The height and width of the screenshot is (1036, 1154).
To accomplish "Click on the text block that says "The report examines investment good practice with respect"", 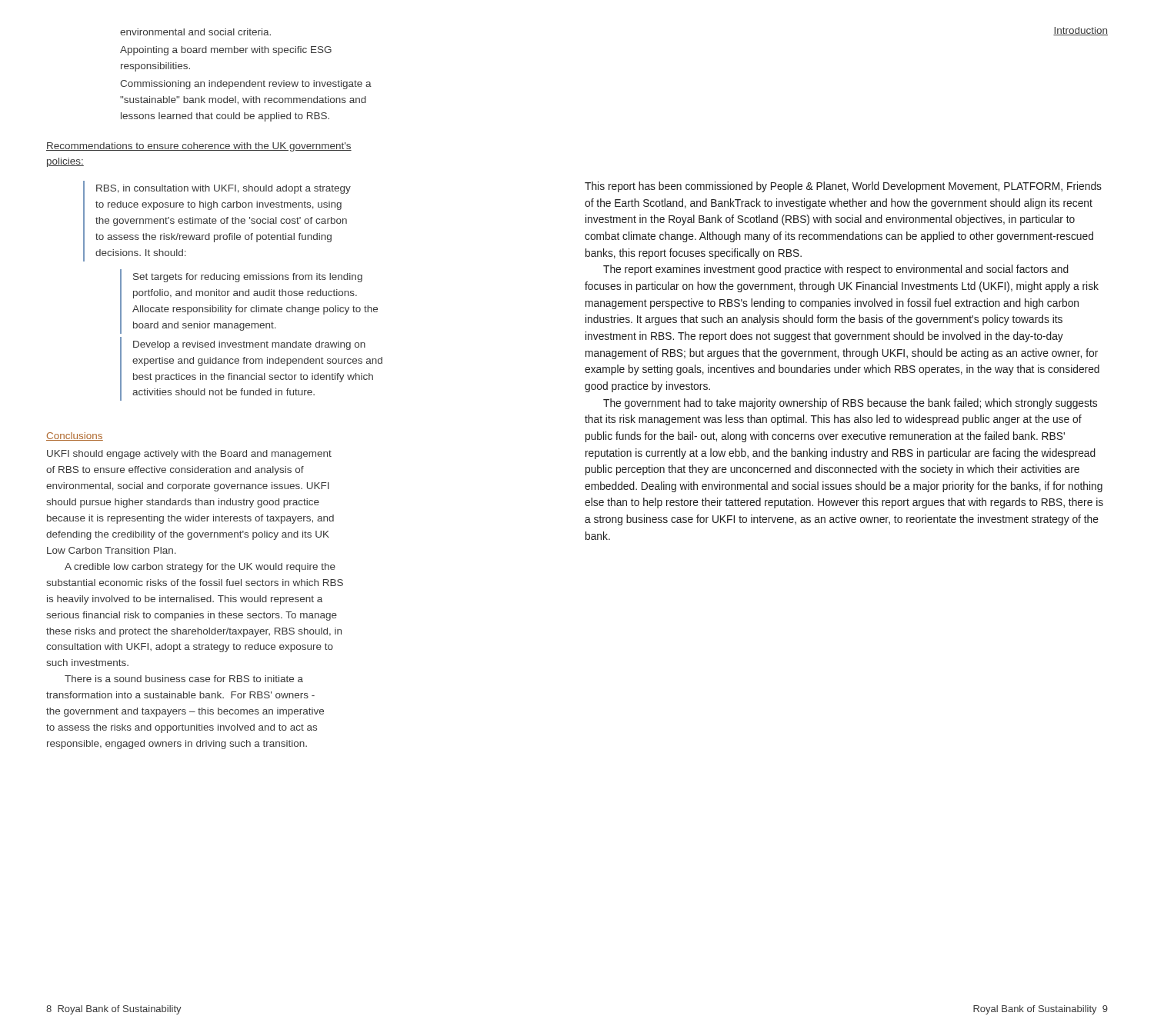I will 842,328.
